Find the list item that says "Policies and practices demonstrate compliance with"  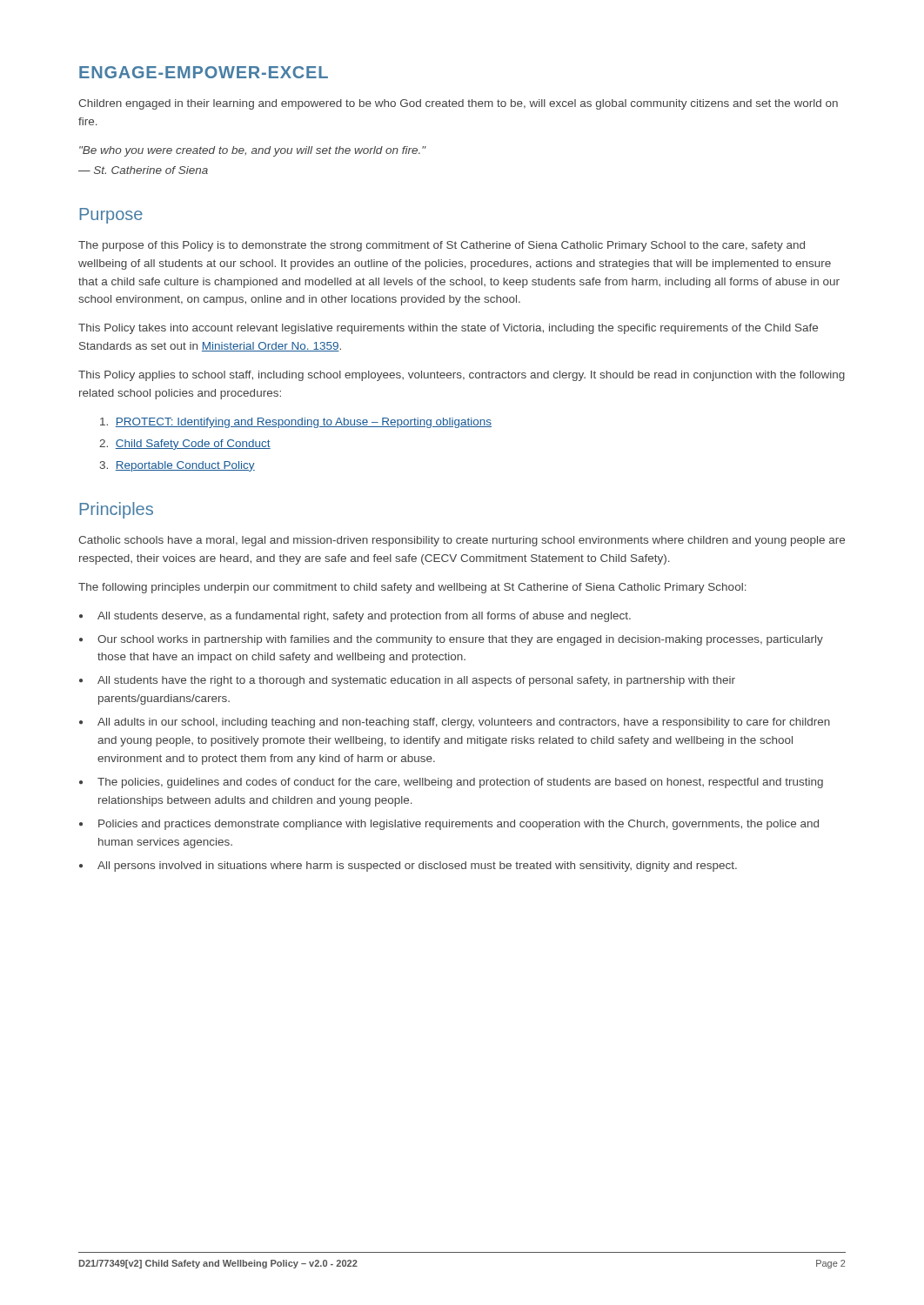pyautogui.click(x=459, y=832)
